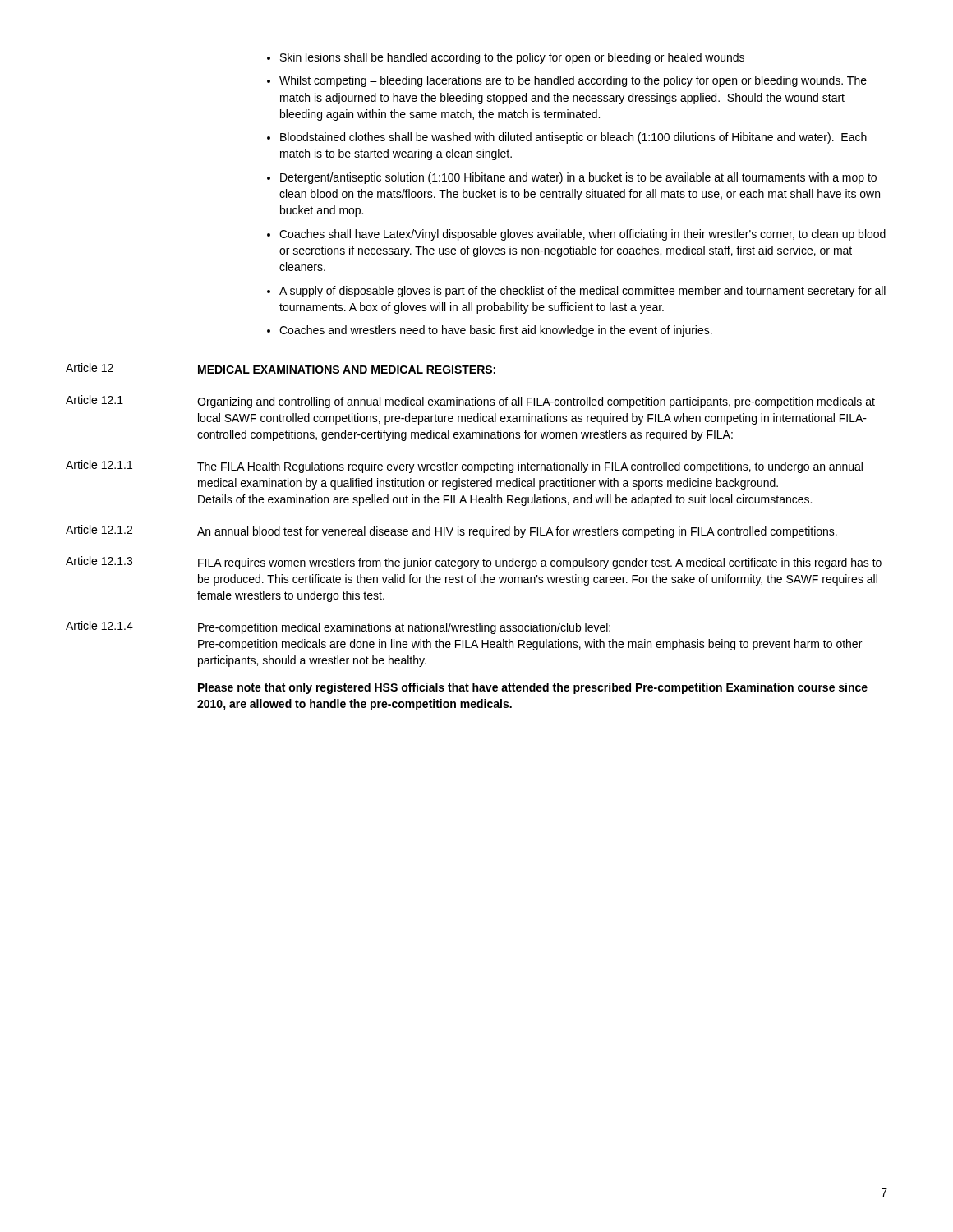Point to the region starting "Bloodstained clothes shall be washed with diluted antiseptic"

(x=573, y=146)
